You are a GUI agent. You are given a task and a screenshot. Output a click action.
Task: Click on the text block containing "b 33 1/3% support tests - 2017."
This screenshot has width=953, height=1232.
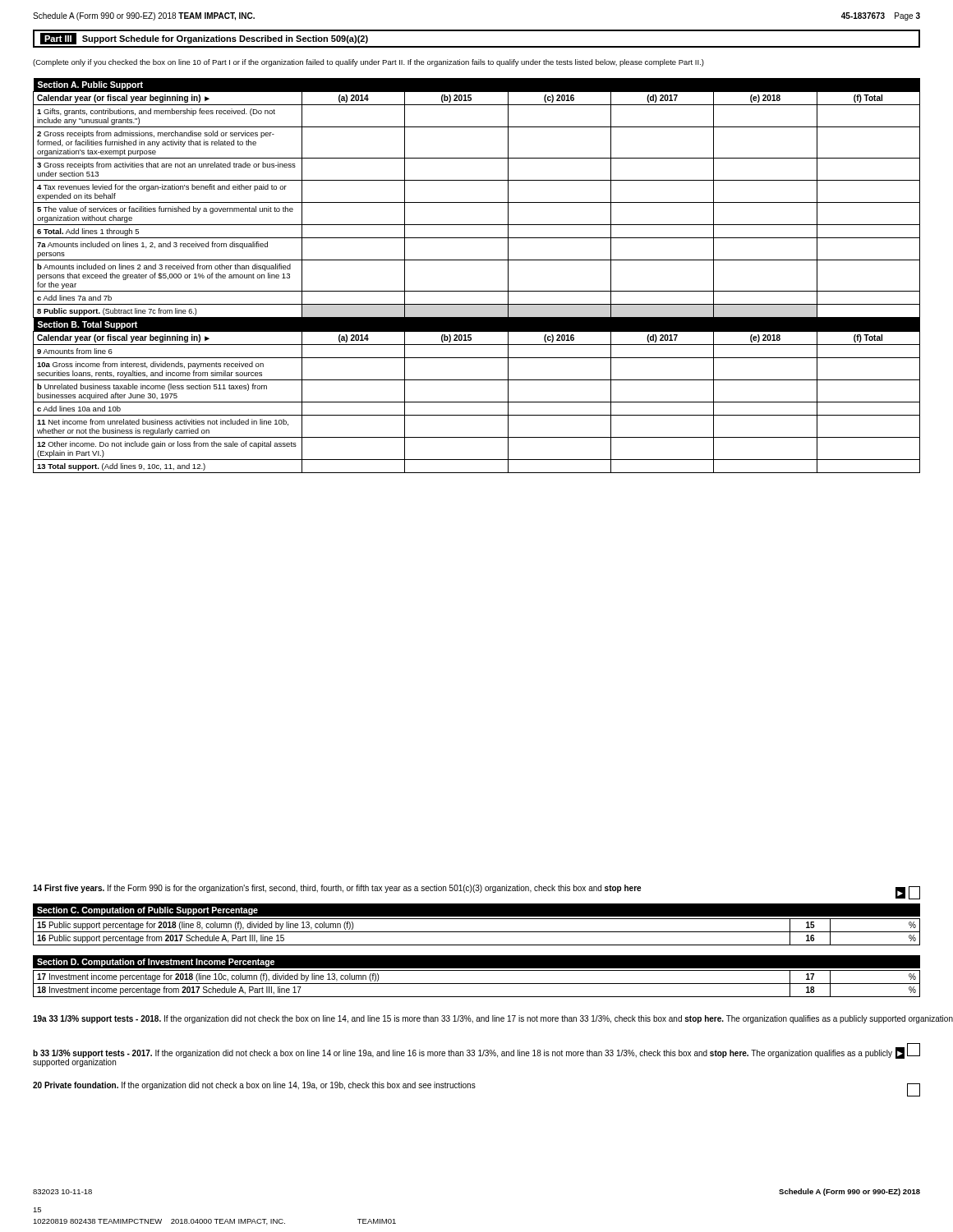click(476, 1055)
